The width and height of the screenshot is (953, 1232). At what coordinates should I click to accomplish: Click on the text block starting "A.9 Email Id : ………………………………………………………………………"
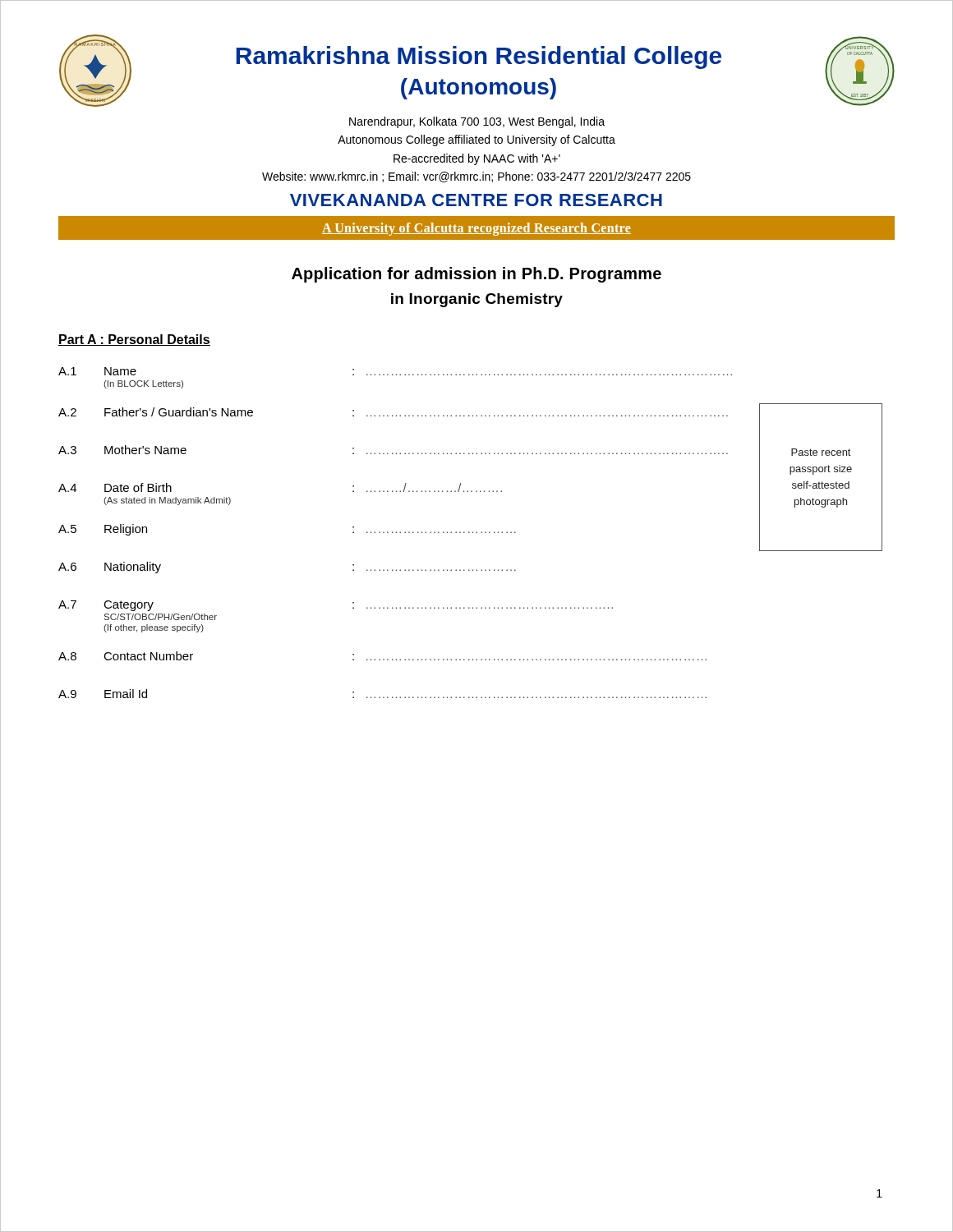(x=476, y=692)
